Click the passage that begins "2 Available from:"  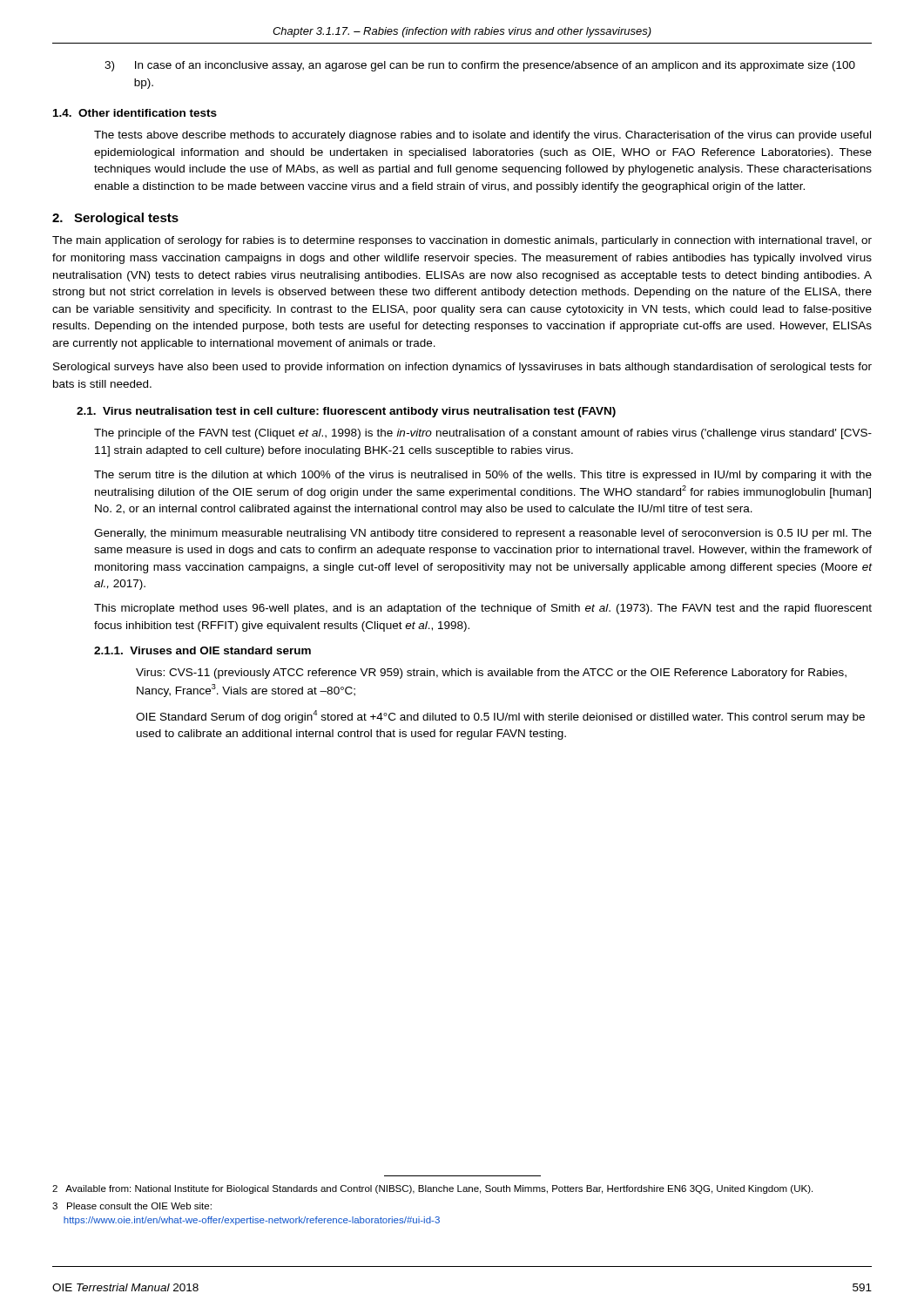(433, 1188)
